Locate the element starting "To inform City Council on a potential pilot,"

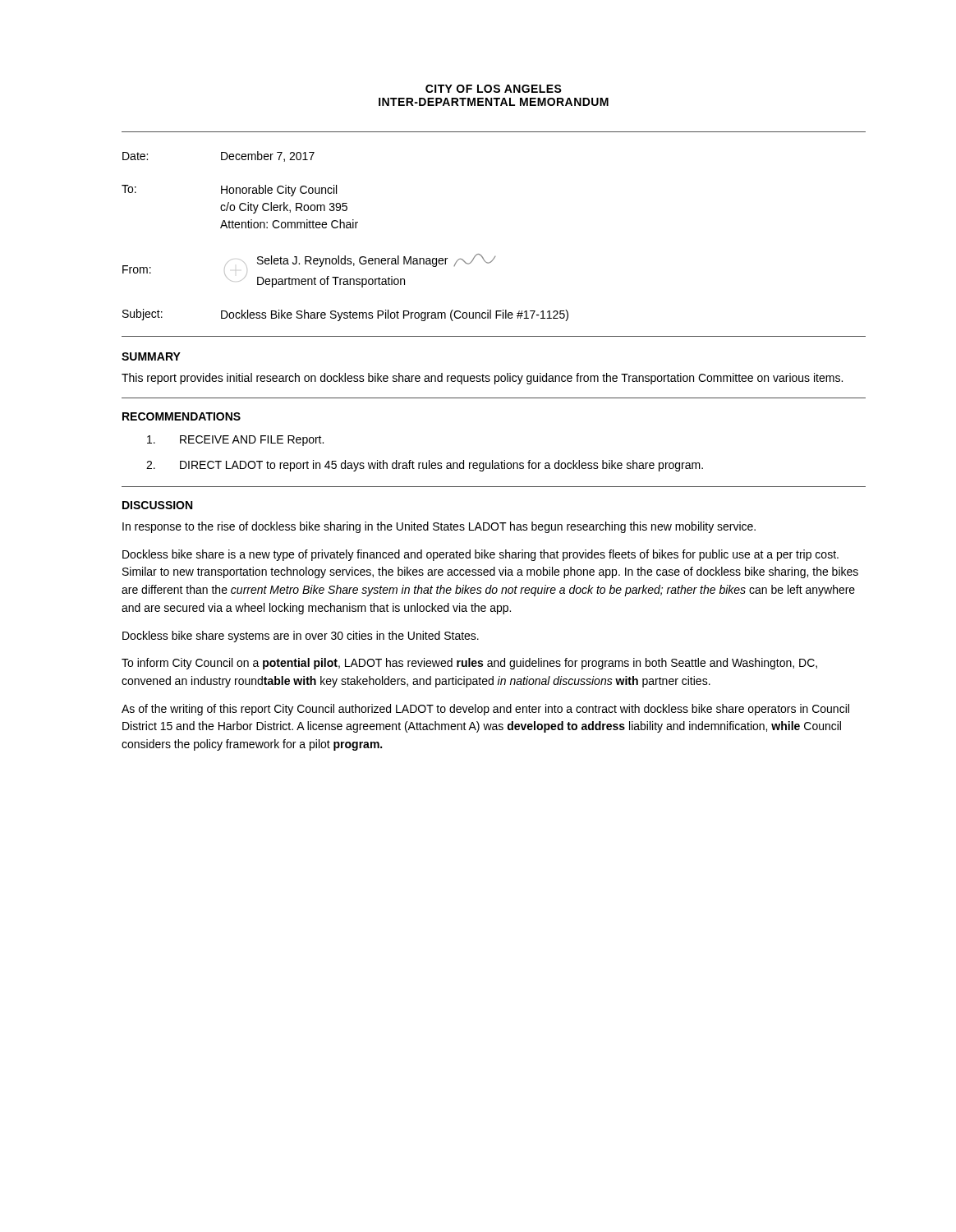pyautogui.click(x=470, y=672)
